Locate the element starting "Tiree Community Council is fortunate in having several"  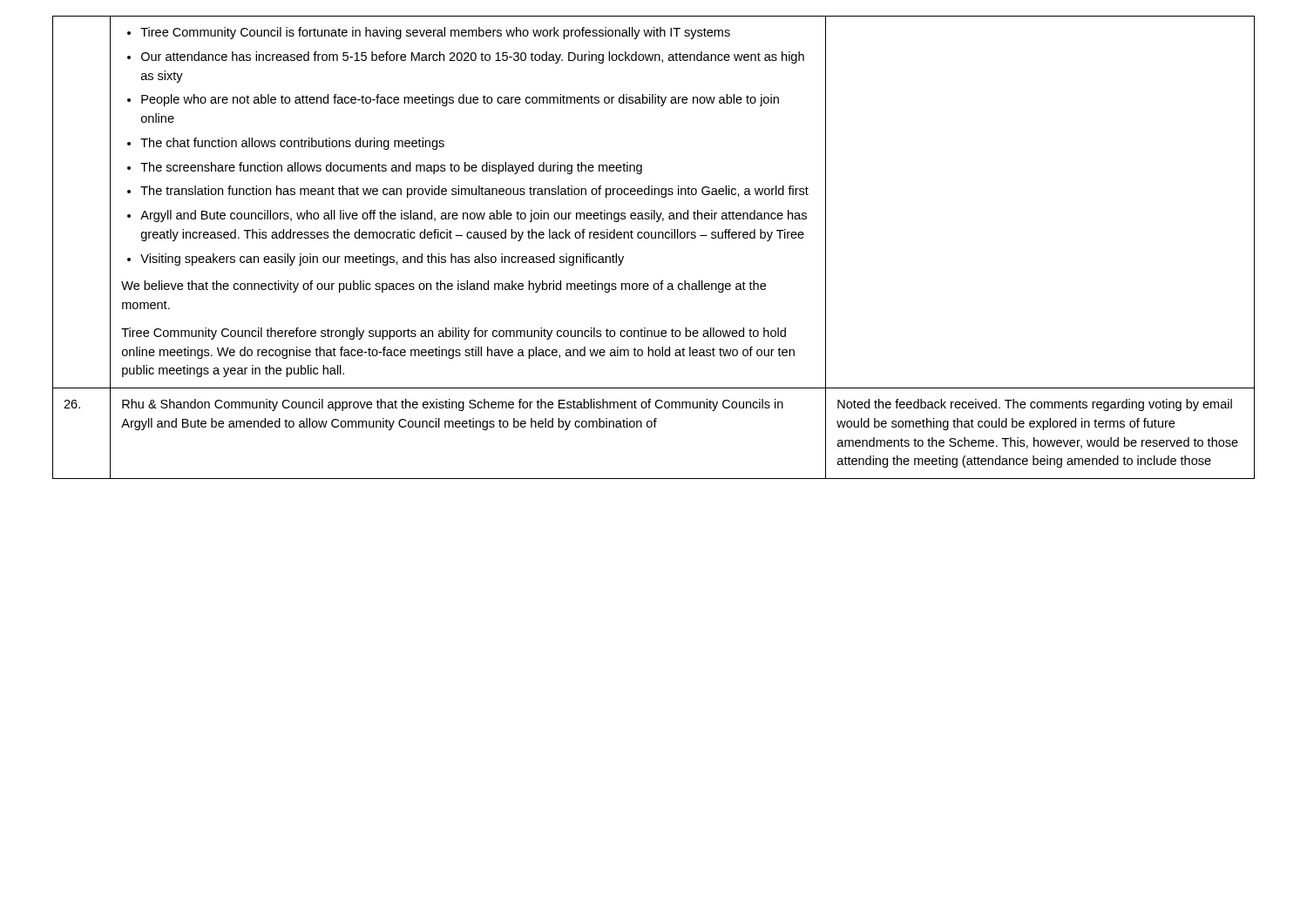click(468, 202)
